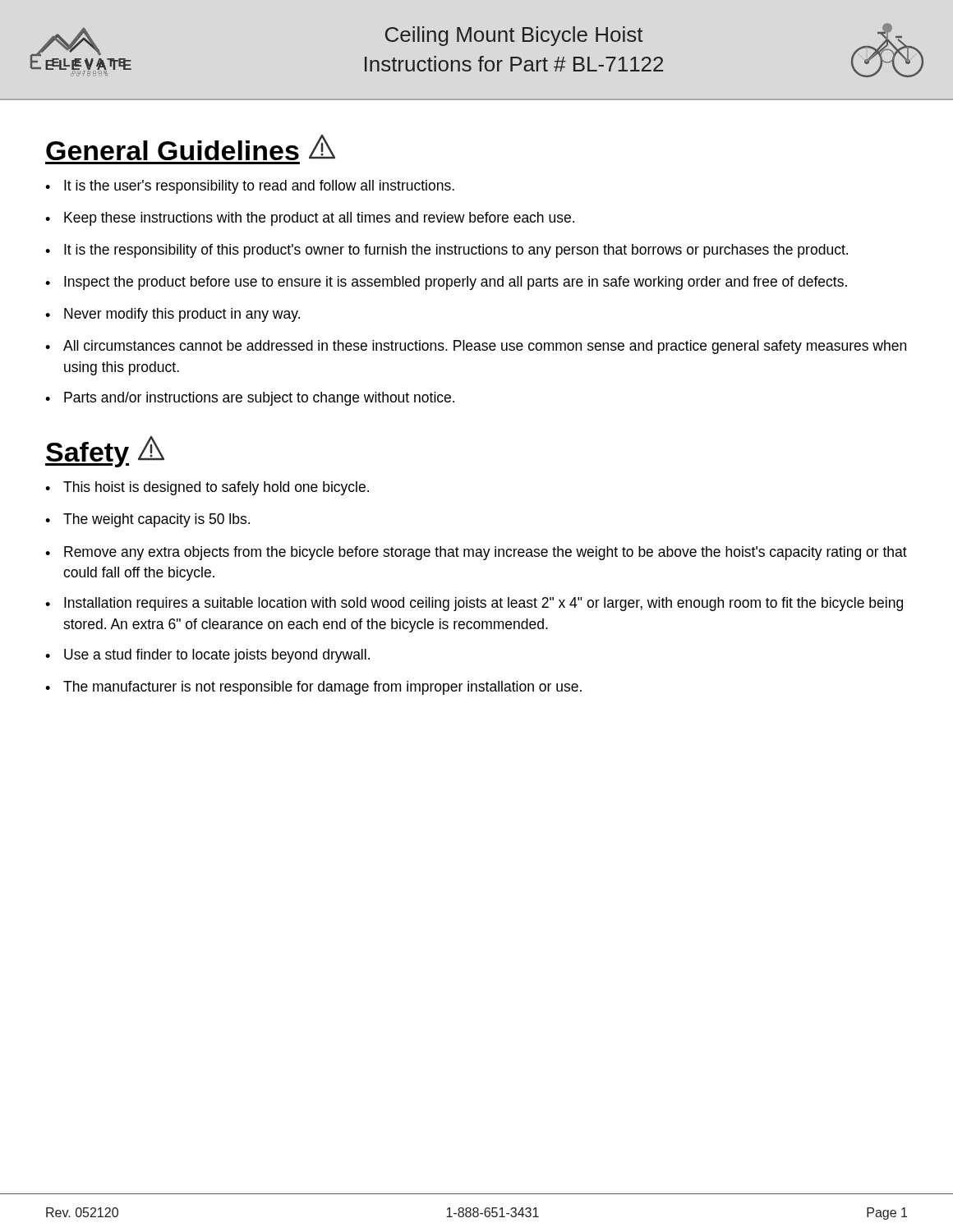Image resolution: width=953 pixels, height=1232 pixels.
Task: Point to the text starting "• The manufacturer is not responsible for damage"
Action: (476, 688)
